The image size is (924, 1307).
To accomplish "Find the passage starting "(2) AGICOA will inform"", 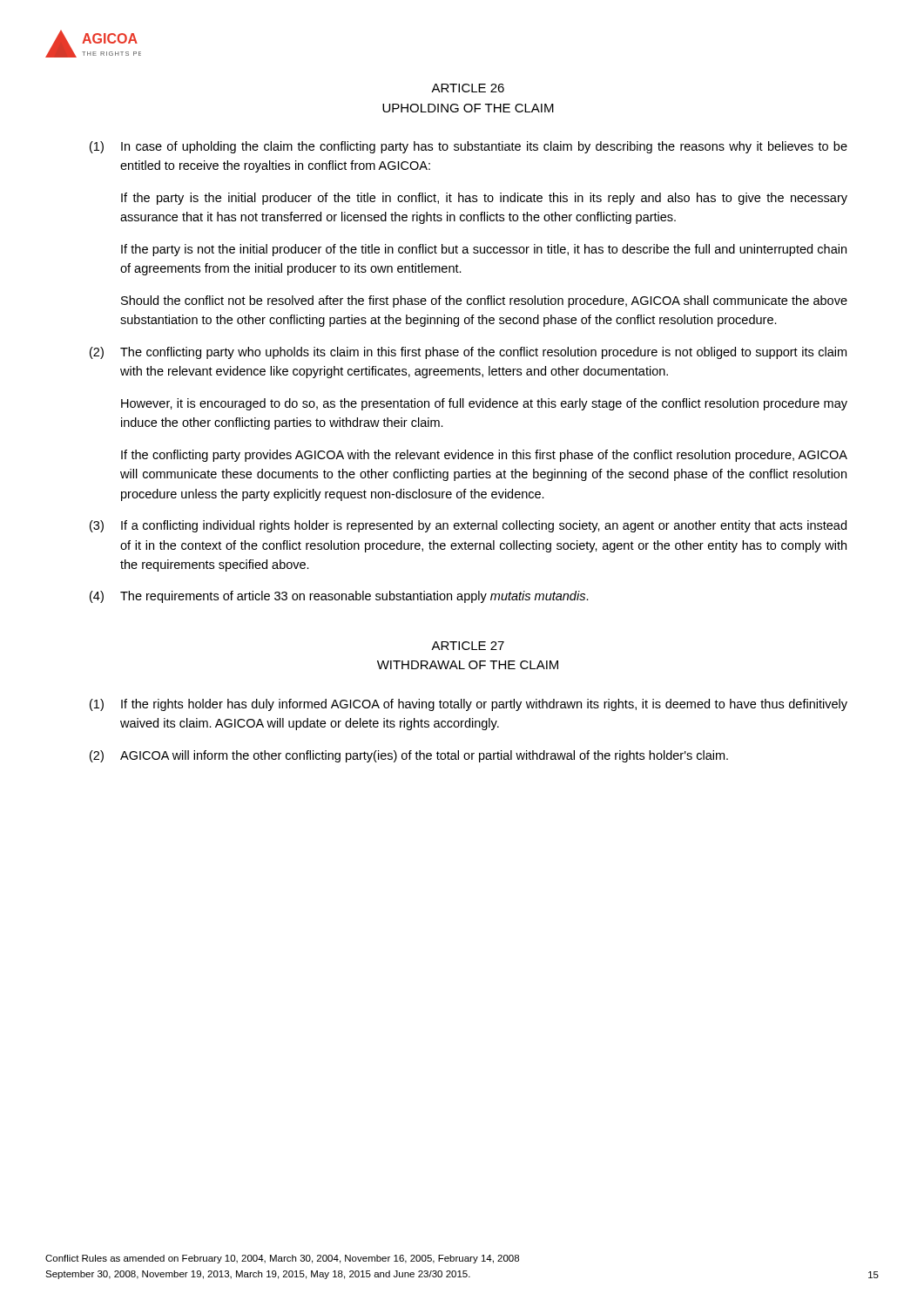I will [468, 756].
